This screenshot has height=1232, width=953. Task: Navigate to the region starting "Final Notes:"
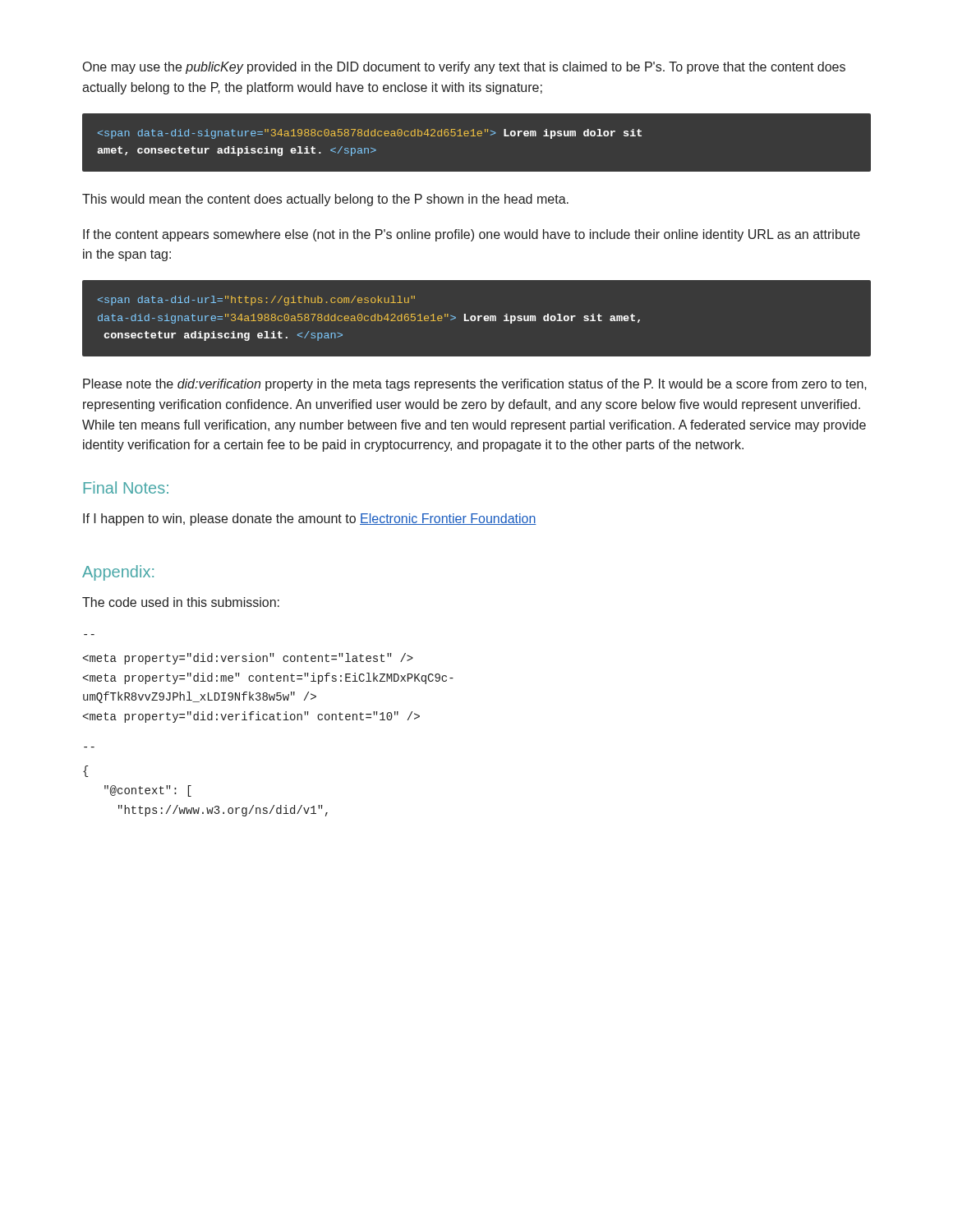pyautogui.click(x=126, y=488)
